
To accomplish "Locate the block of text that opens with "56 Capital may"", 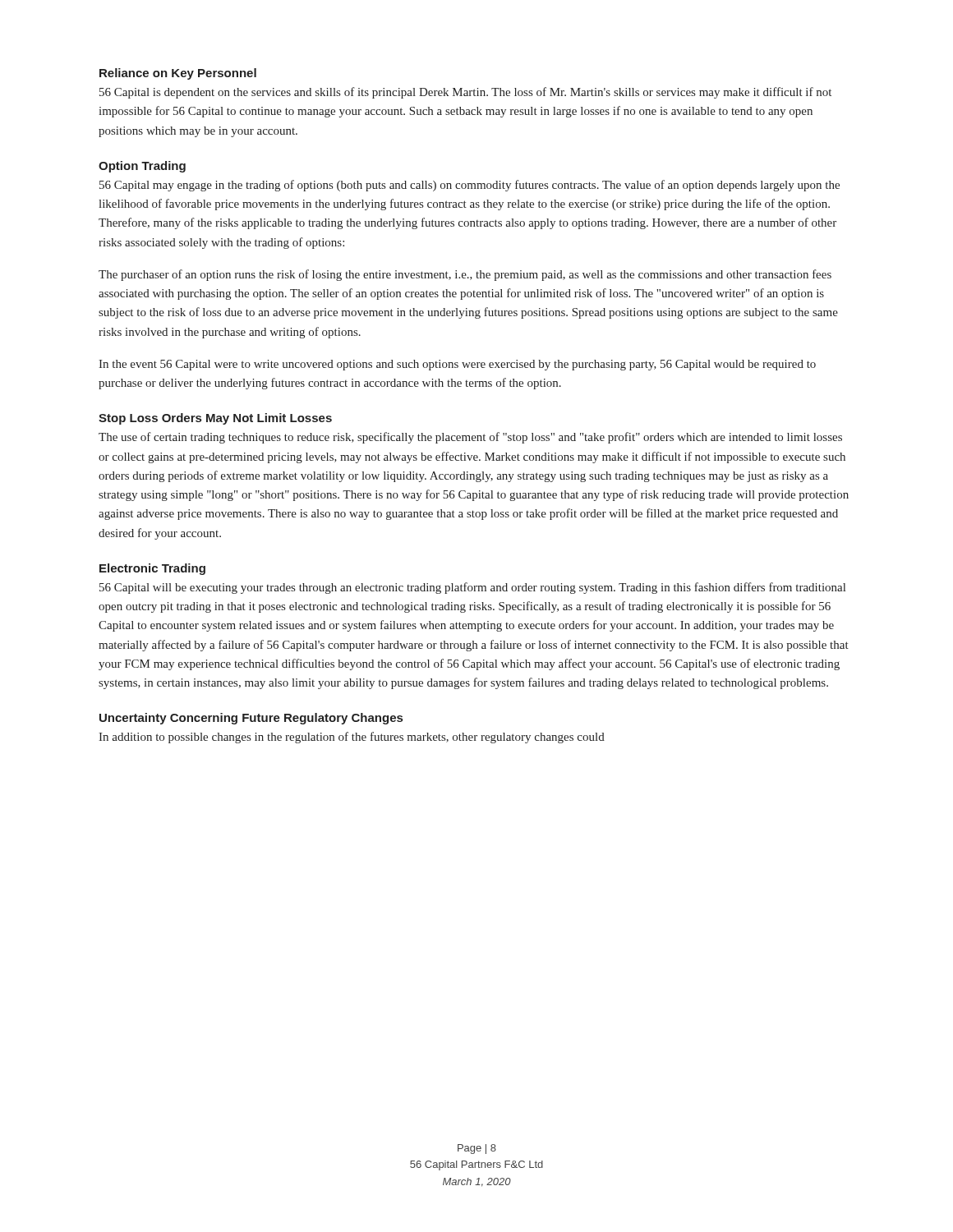I will [469, 213].
